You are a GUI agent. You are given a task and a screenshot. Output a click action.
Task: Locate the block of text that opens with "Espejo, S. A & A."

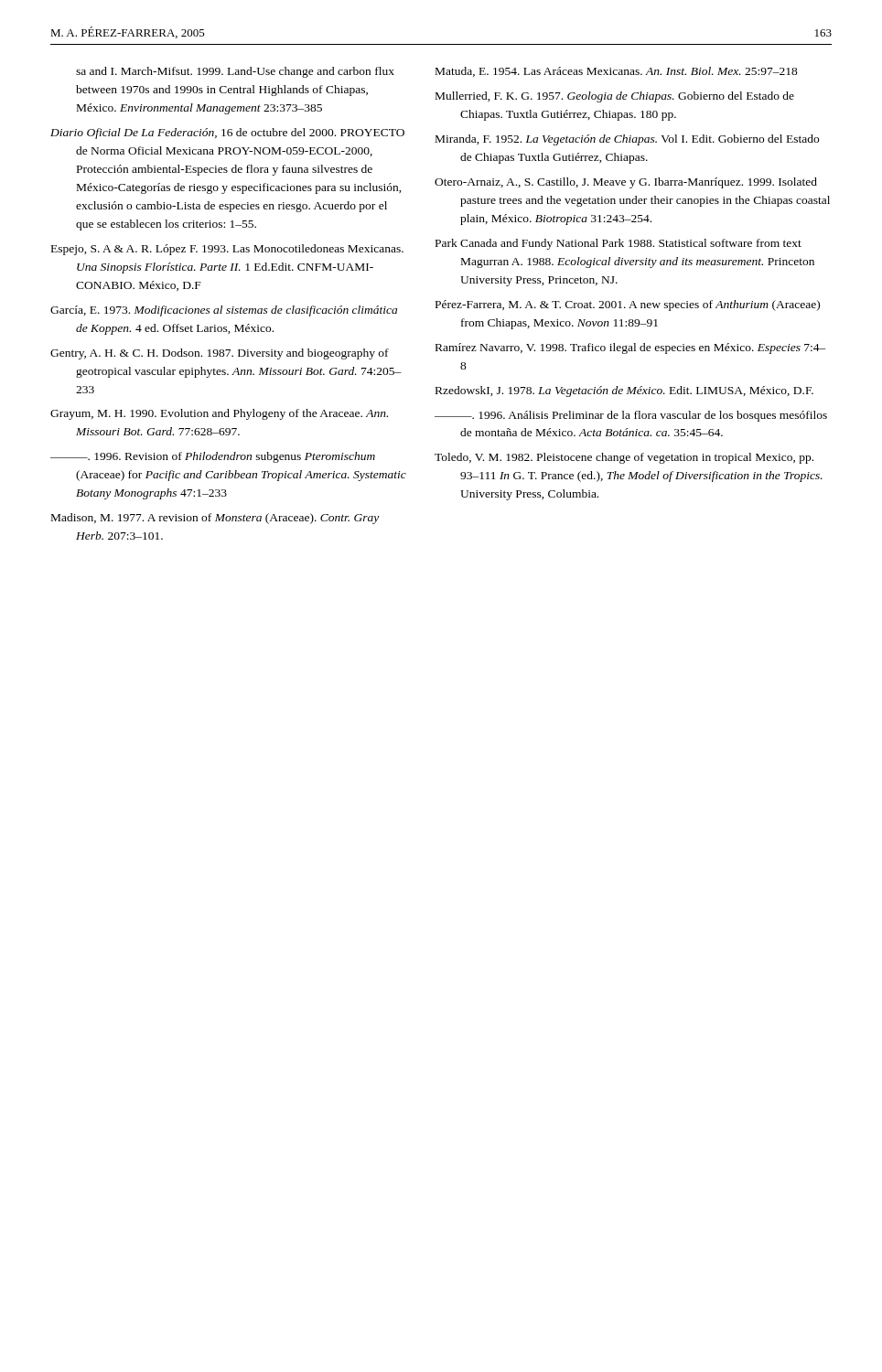tap(227, 266)
